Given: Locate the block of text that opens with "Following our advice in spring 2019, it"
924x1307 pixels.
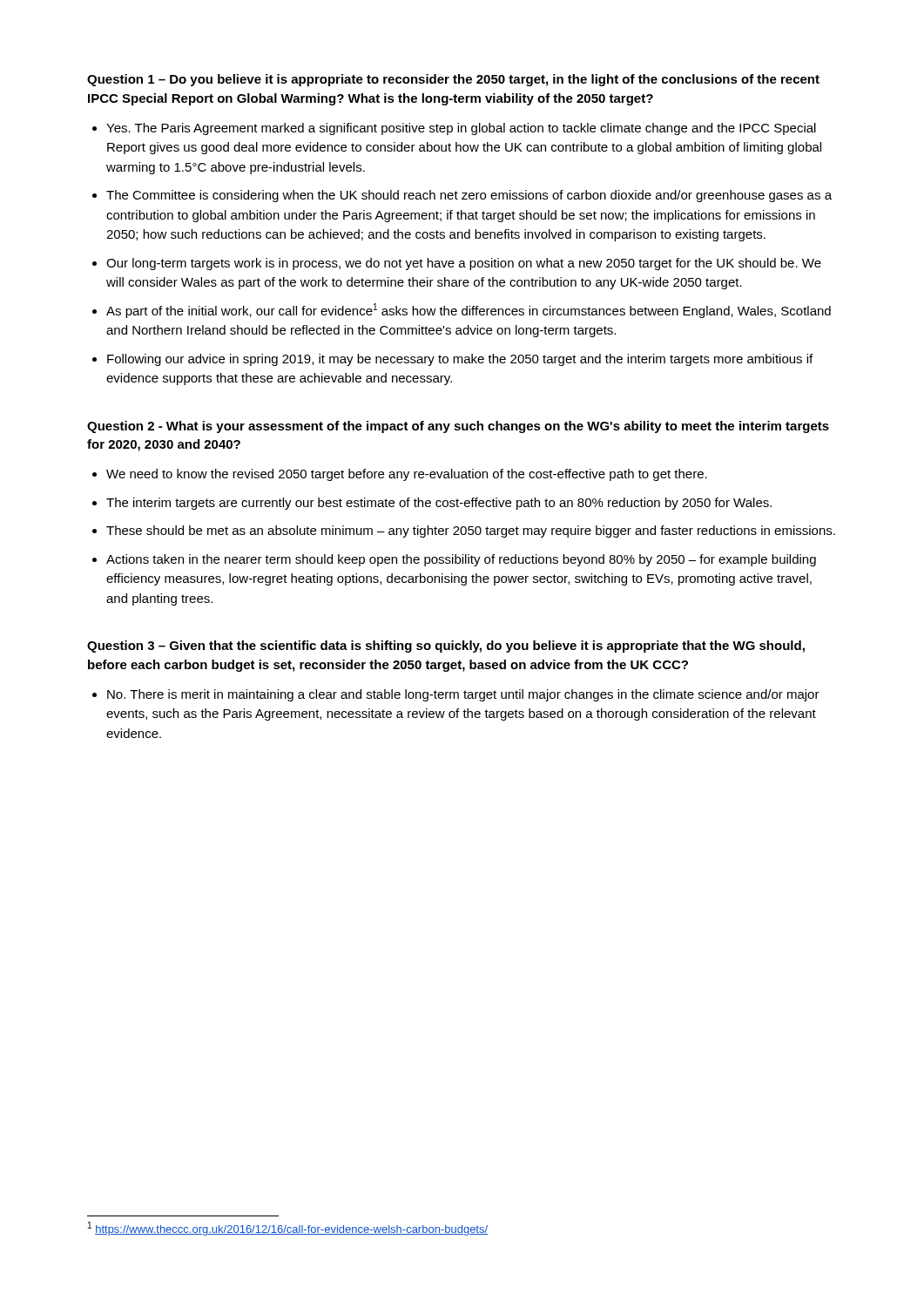Looking at the screenshot, I should [x=460, y=368].
